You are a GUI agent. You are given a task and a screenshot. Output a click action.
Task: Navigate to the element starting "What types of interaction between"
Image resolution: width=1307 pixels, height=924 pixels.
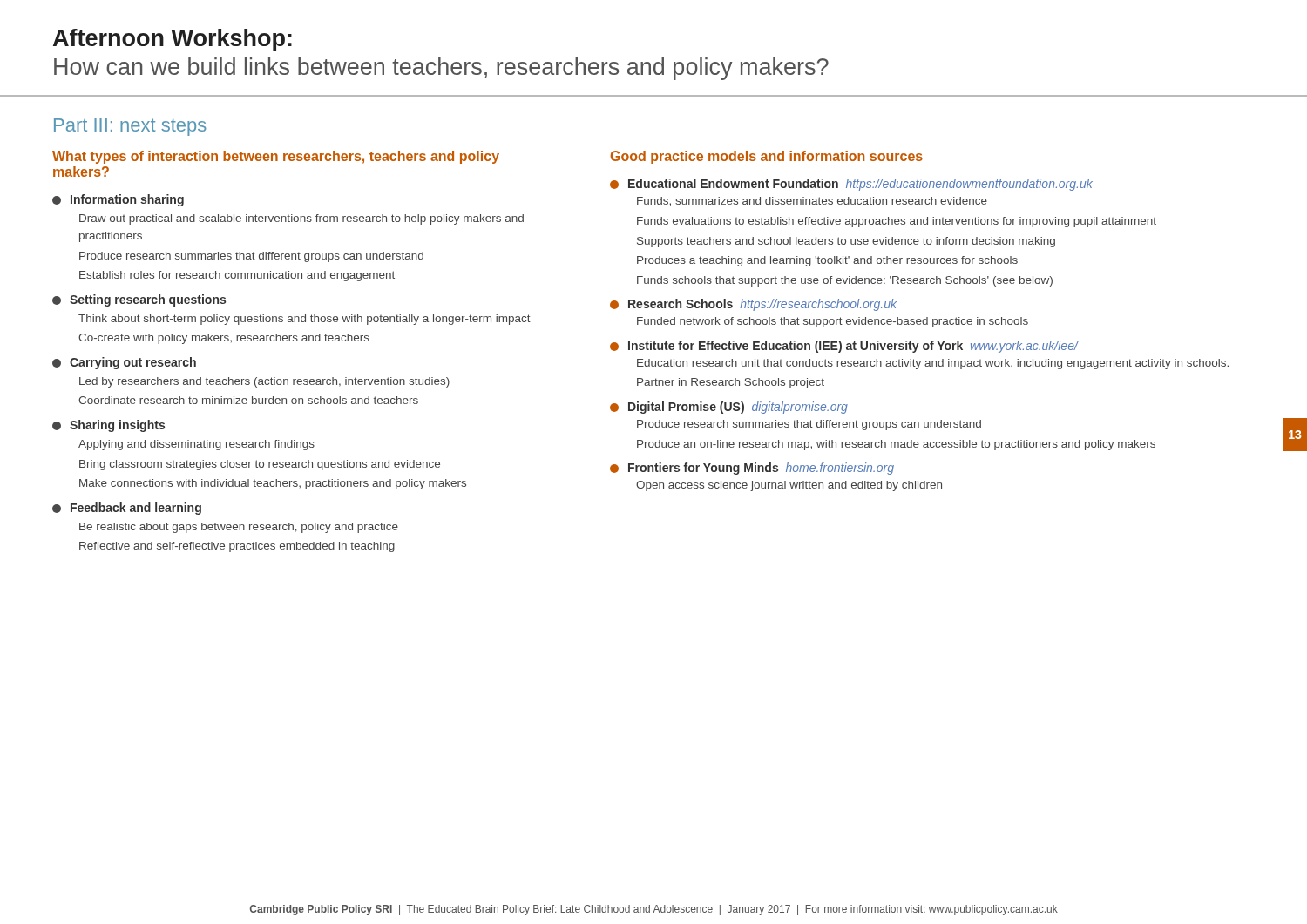point(276,165)
